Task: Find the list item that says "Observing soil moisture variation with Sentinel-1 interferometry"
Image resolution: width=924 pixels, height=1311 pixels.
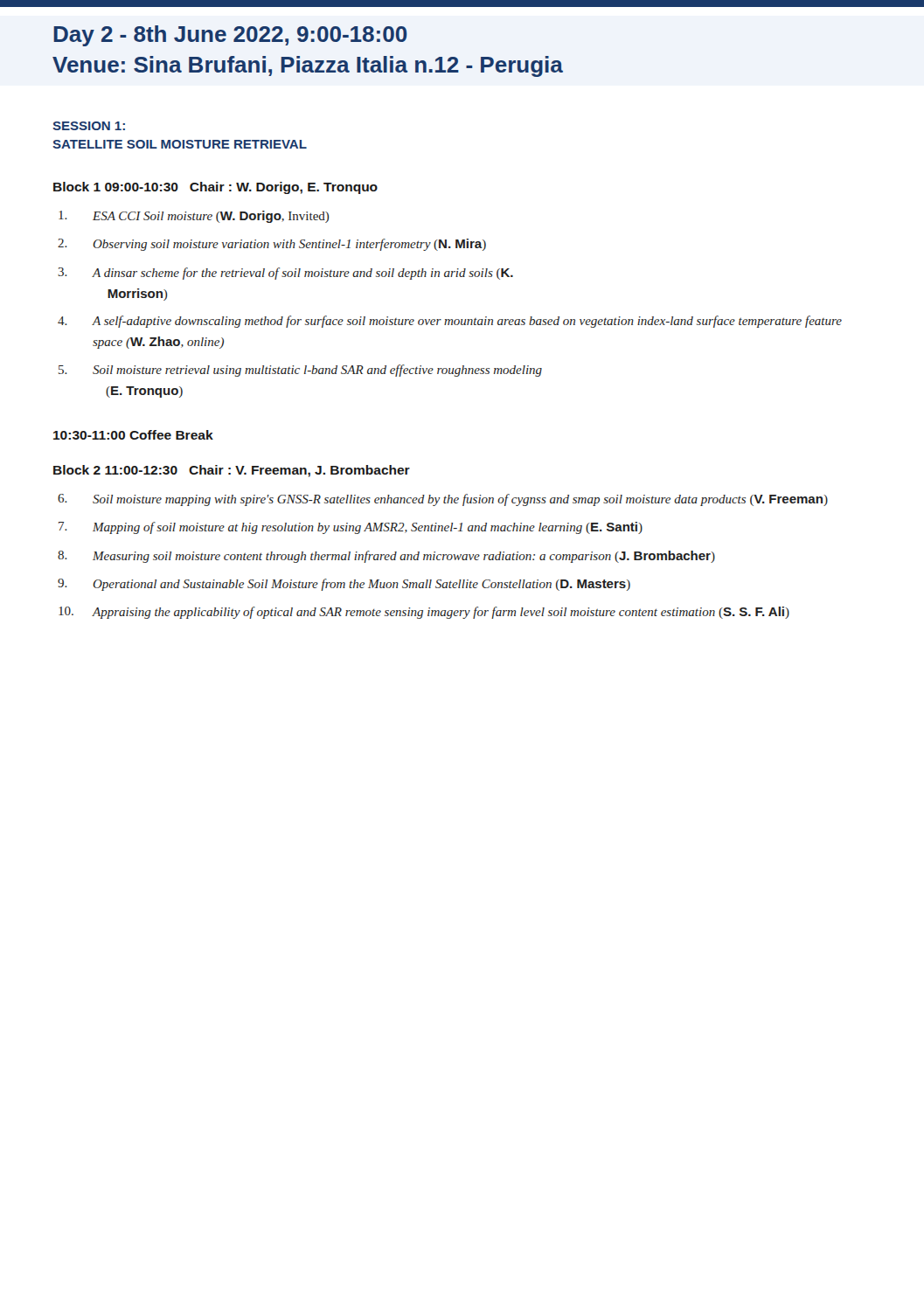Action: pos(289,244)
